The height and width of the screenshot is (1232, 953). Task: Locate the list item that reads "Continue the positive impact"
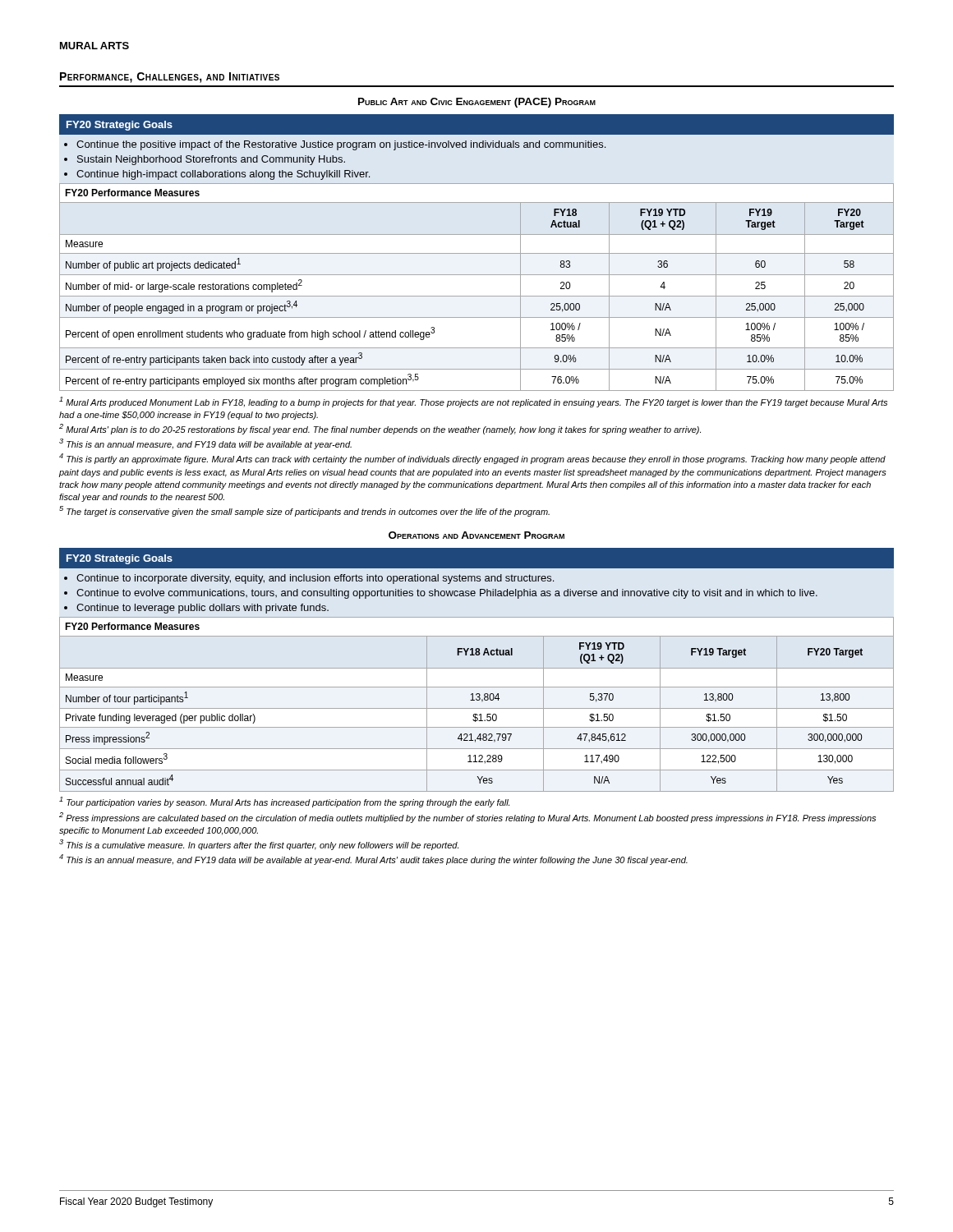[x=341, y=144]
